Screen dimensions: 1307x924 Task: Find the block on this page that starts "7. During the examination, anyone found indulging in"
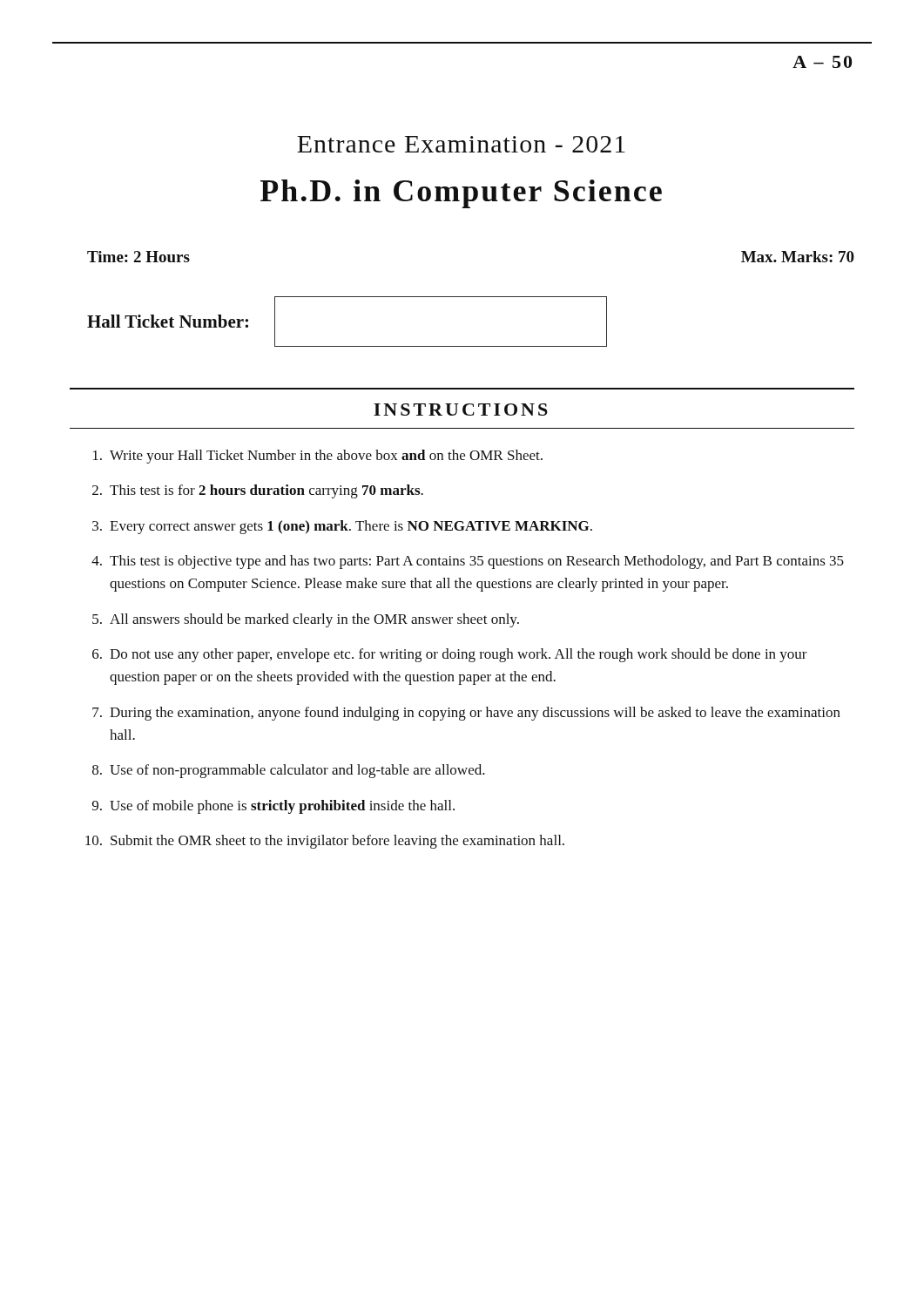point(462,724)
